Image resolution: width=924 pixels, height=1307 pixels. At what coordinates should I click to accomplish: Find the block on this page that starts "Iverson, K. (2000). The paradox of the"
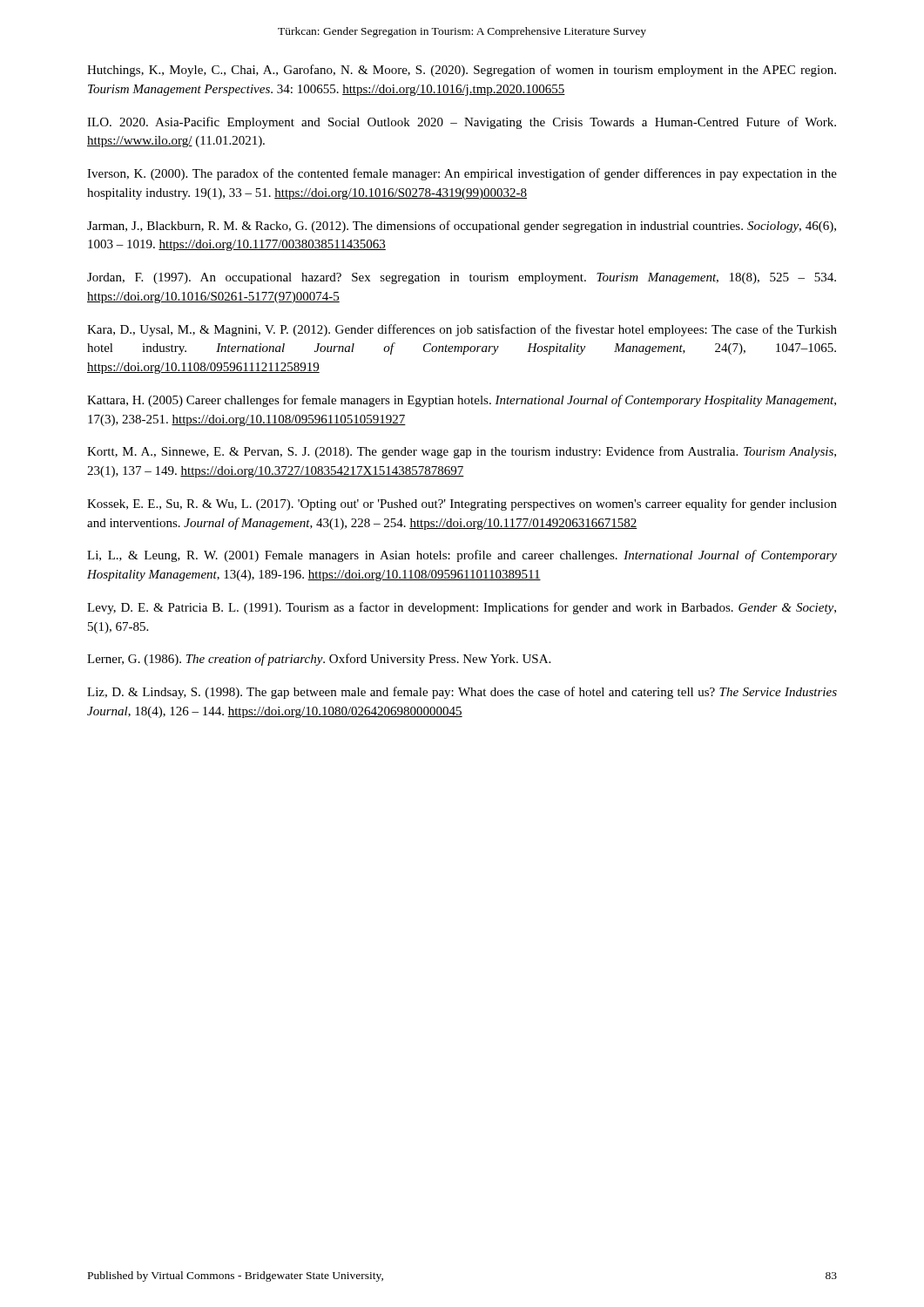pos(462,183)
